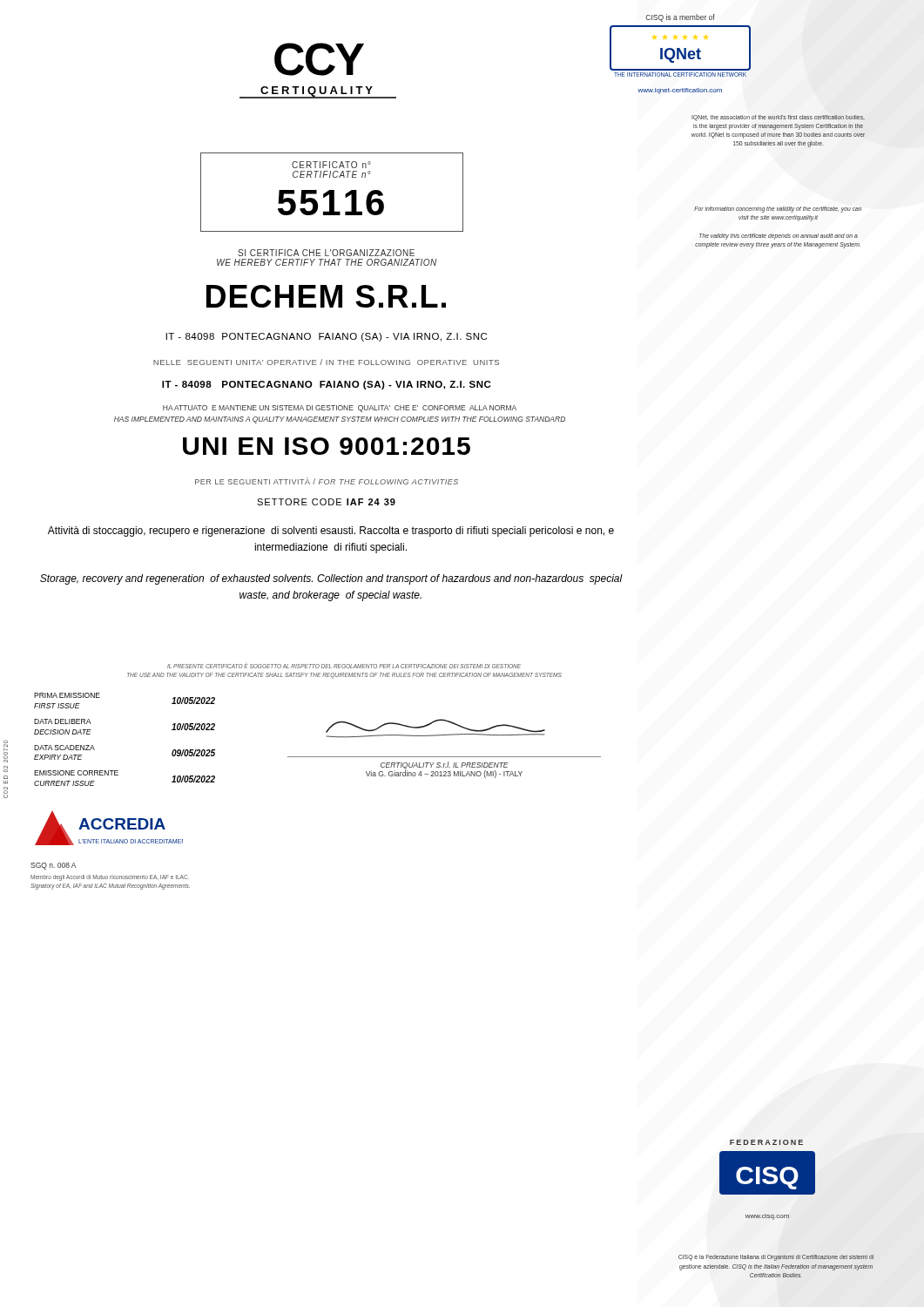Find the text block that says "CERTIQUALITY S.r.l. IL PRESIDENTE Via G. Giardino"
Image resolution: width=924 pixels, height=1307 pixels.
point(444,769)
